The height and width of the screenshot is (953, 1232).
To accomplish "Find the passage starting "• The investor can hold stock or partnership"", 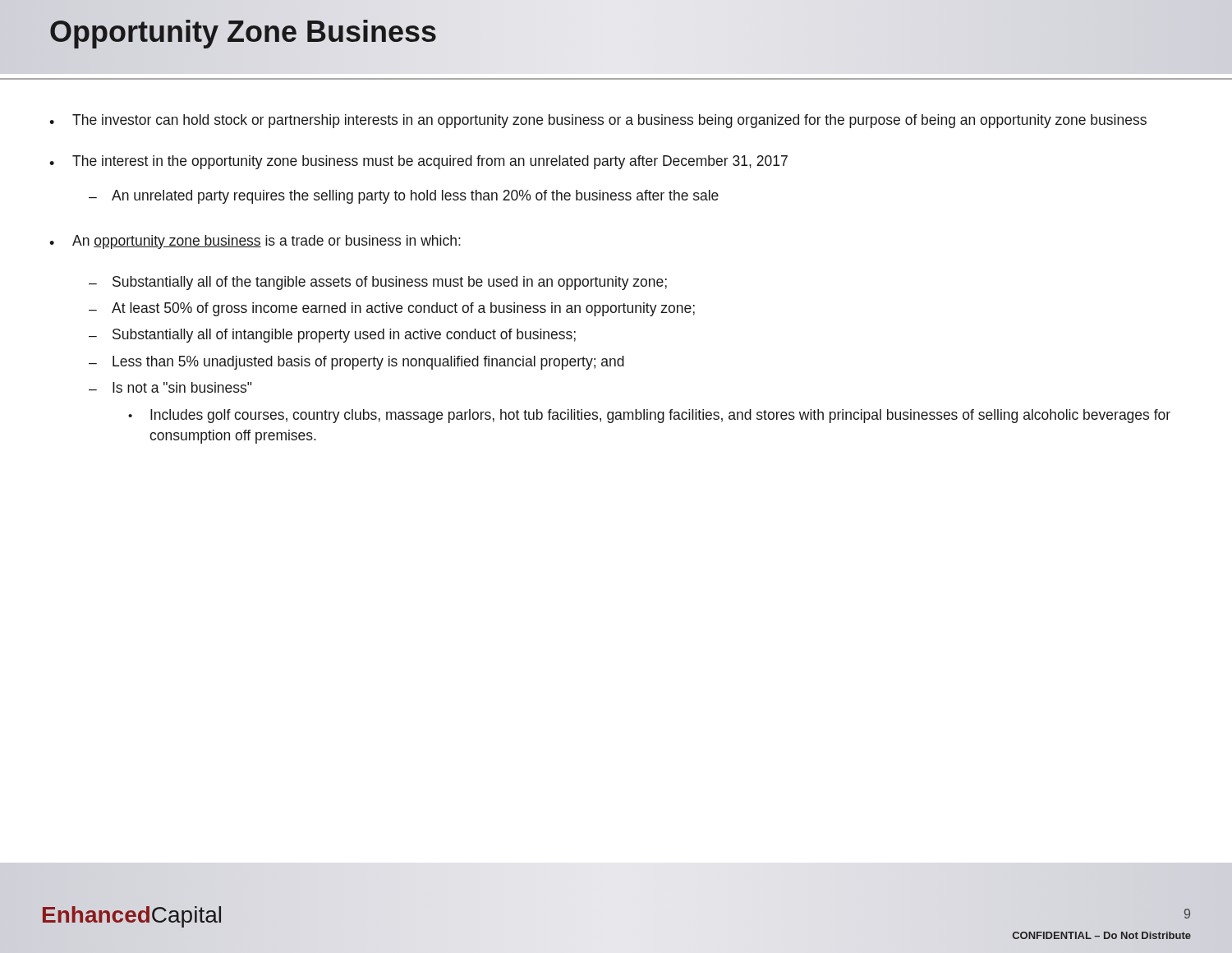I will point(616,122).
